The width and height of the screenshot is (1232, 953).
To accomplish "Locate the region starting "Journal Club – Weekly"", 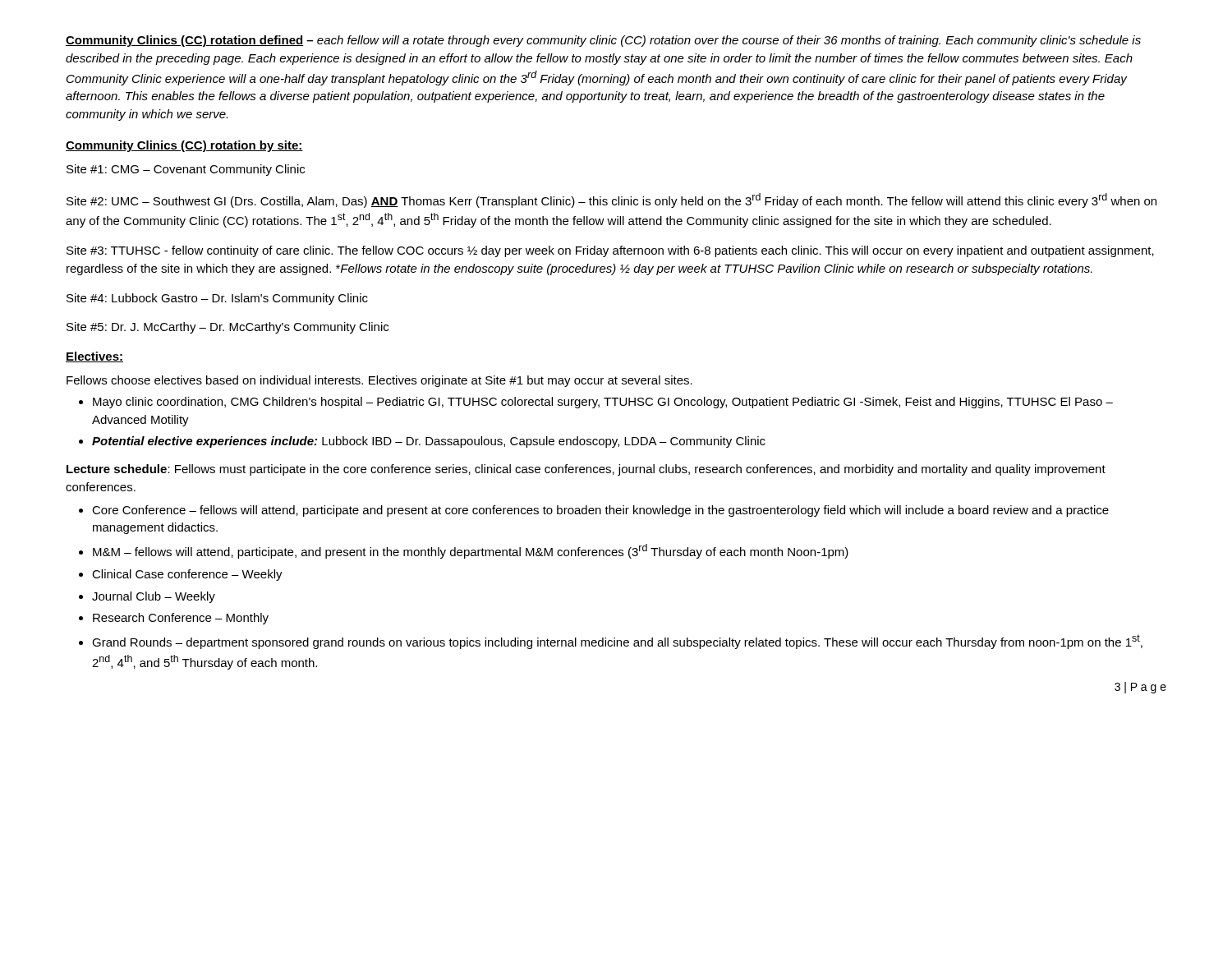I will (154, 596).
